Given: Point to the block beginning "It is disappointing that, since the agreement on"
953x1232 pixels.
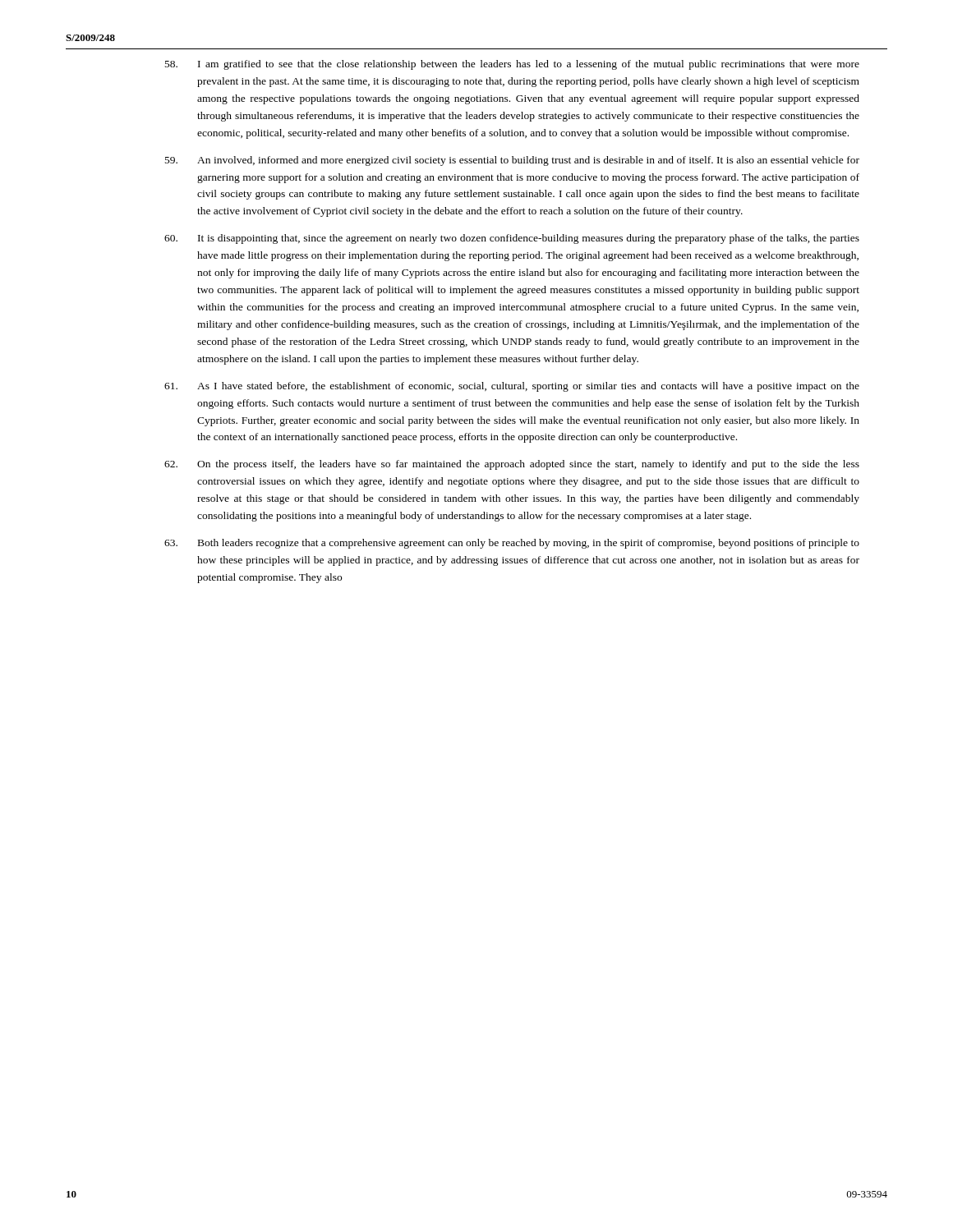Looking at the screenshot, I should tap(512, 299).
